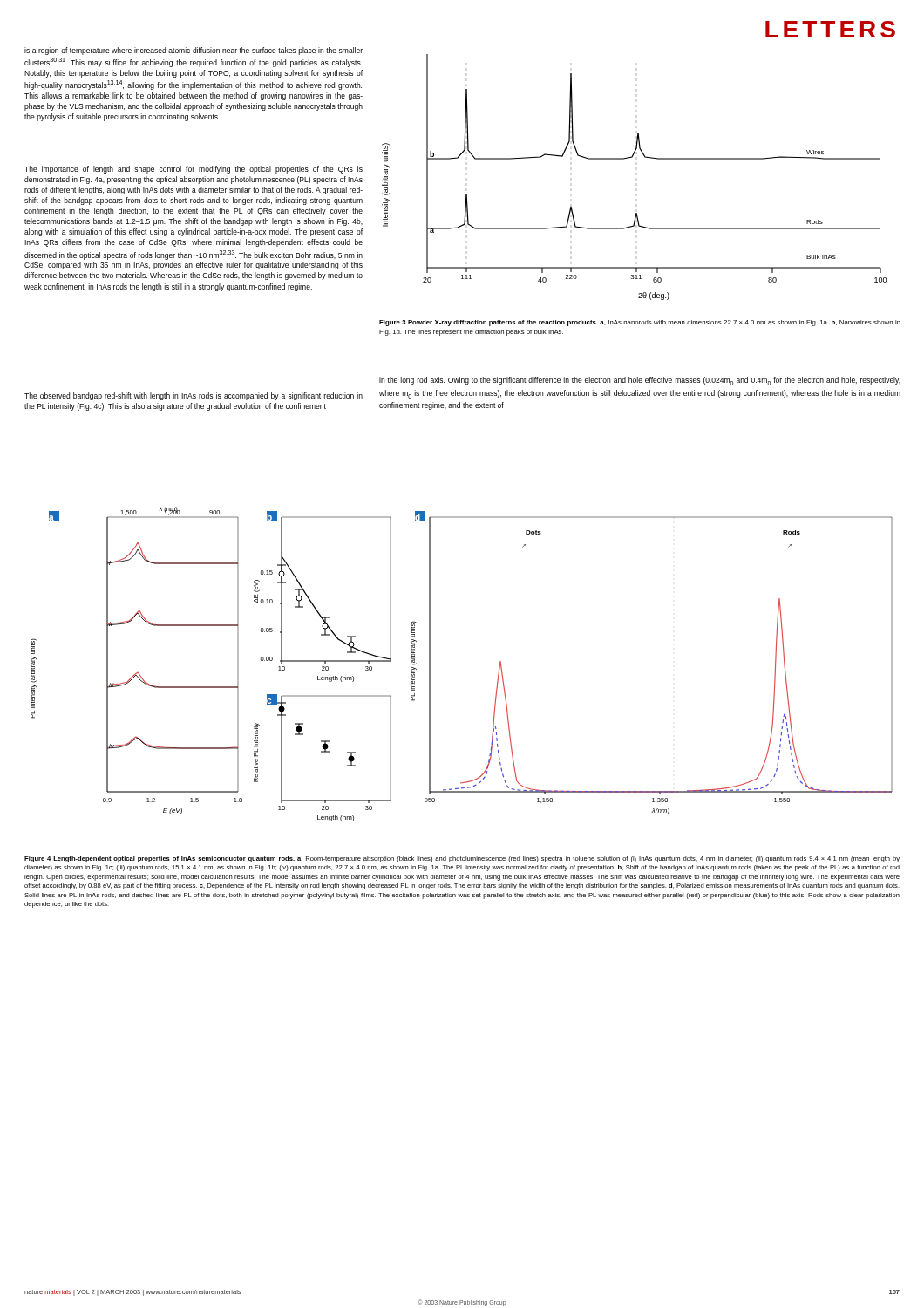
Task: Where is the caption that starts "Figure 4 Length-dependent optical properties"?
Action: coord(462,881)
